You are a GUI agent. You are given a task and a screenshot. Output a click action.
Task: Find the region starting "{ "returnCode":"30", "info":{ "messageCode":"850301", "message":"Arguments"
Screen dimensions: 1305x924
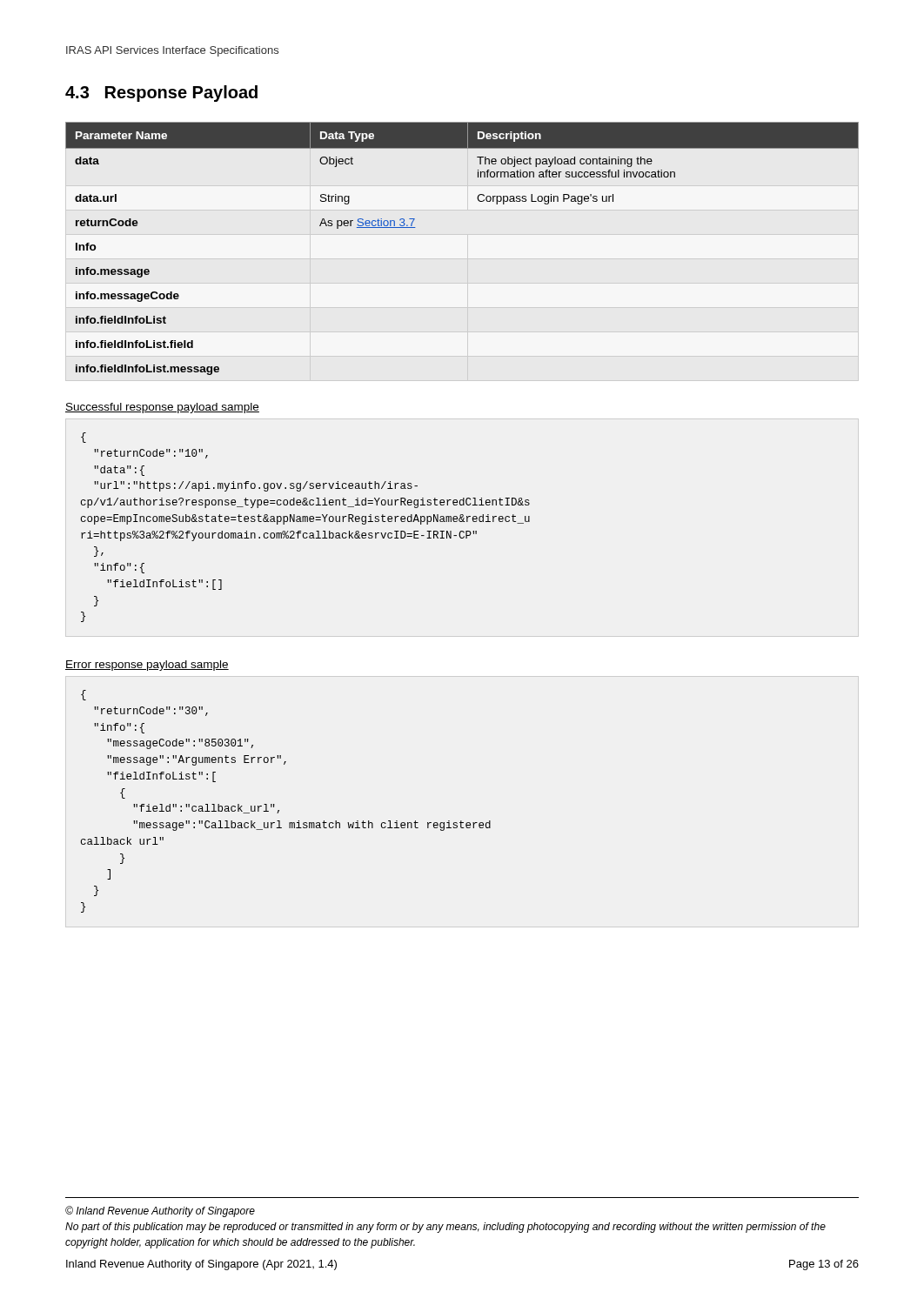pos(84,695)
